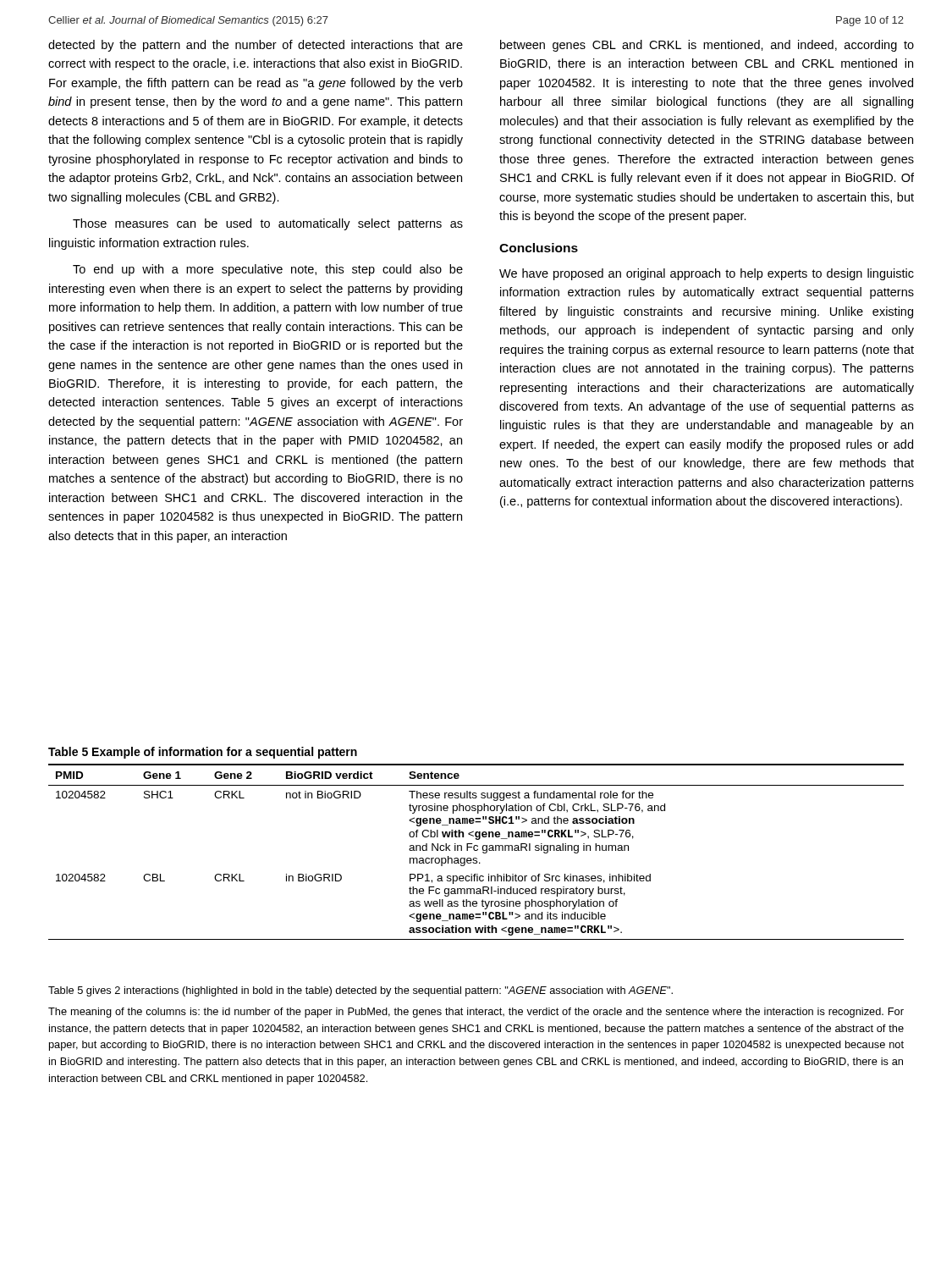Where is the passage that starts "detected by the pattern and the number of"?
Viewport: 952px width, 1270px height.
[256, 121]
